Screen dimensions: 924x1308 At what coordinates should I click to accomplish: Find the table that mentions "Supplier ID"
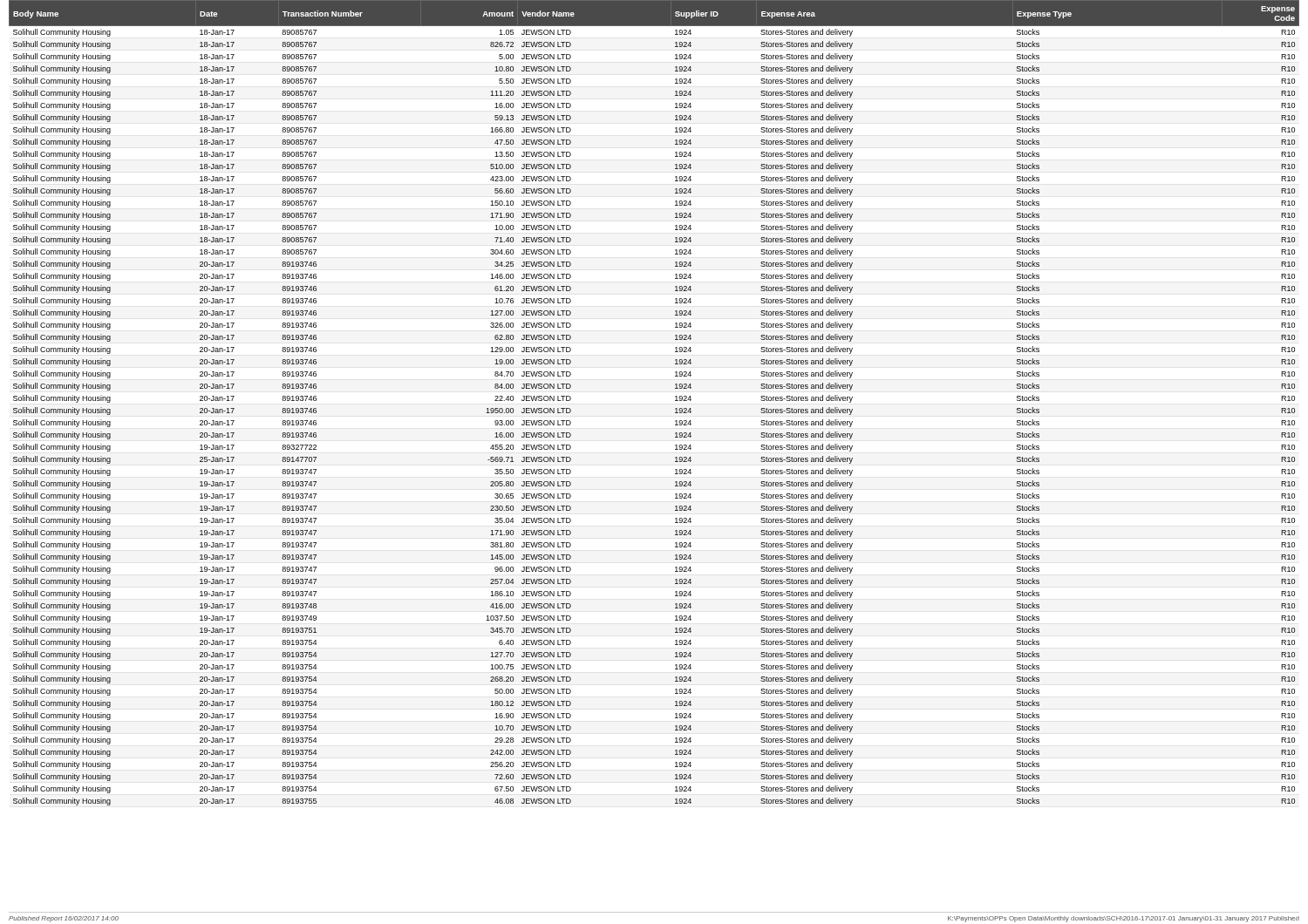pos(654,453)
